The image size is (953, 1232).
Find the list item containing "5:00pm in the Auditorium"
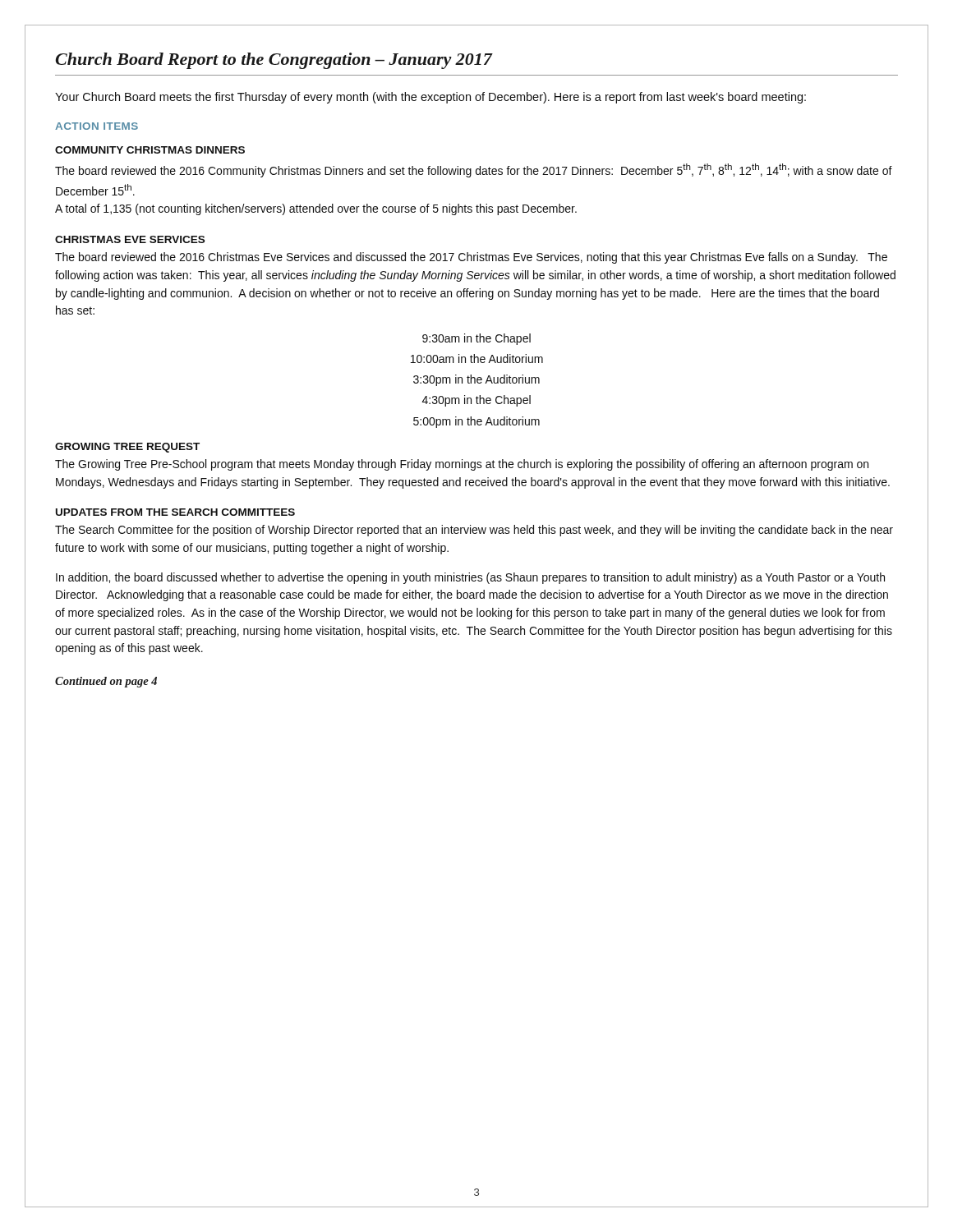pyautogui.click(x=476, y=421)
